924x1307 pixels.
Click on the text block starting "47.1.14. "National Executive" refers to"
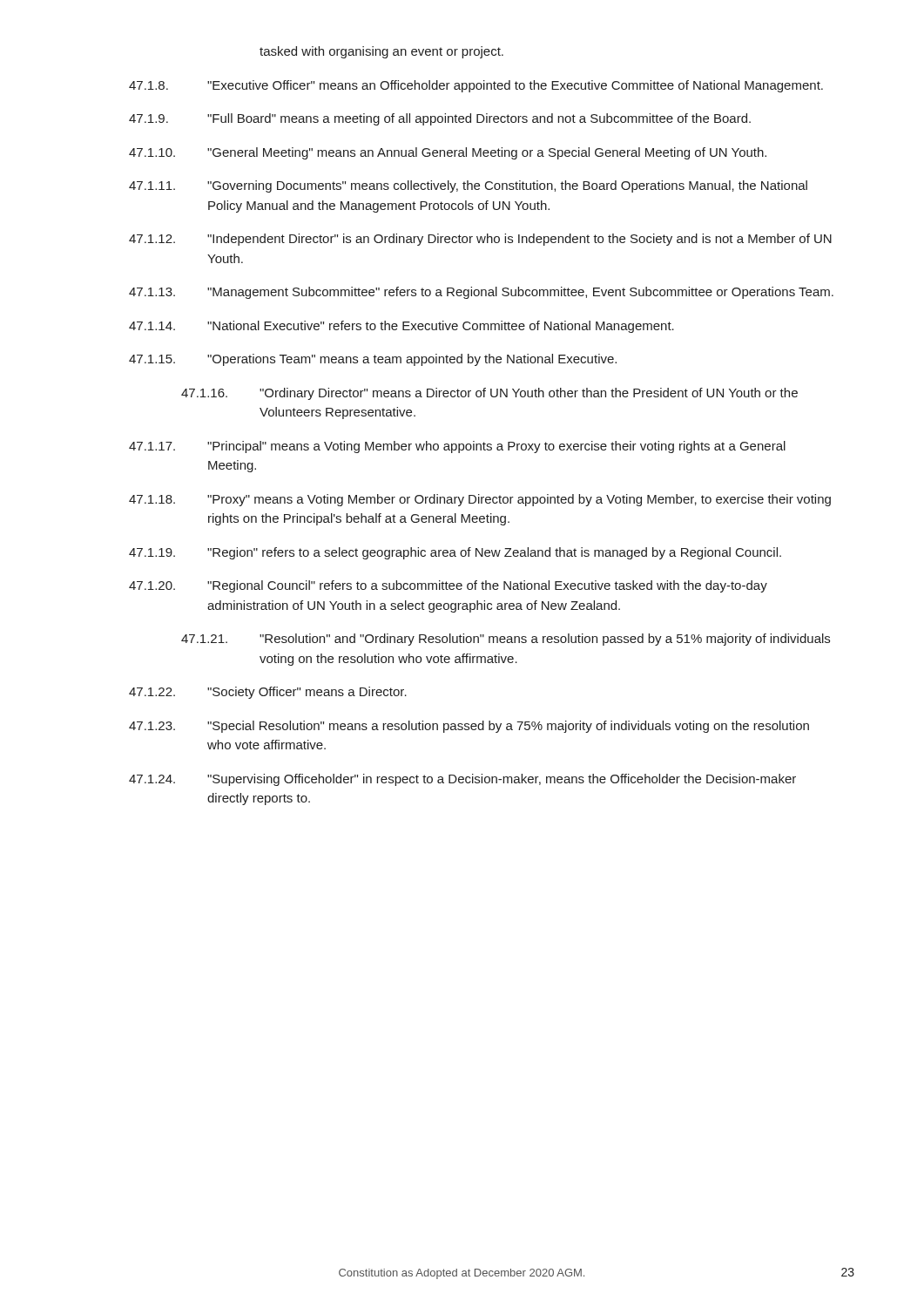coord(402,326)
